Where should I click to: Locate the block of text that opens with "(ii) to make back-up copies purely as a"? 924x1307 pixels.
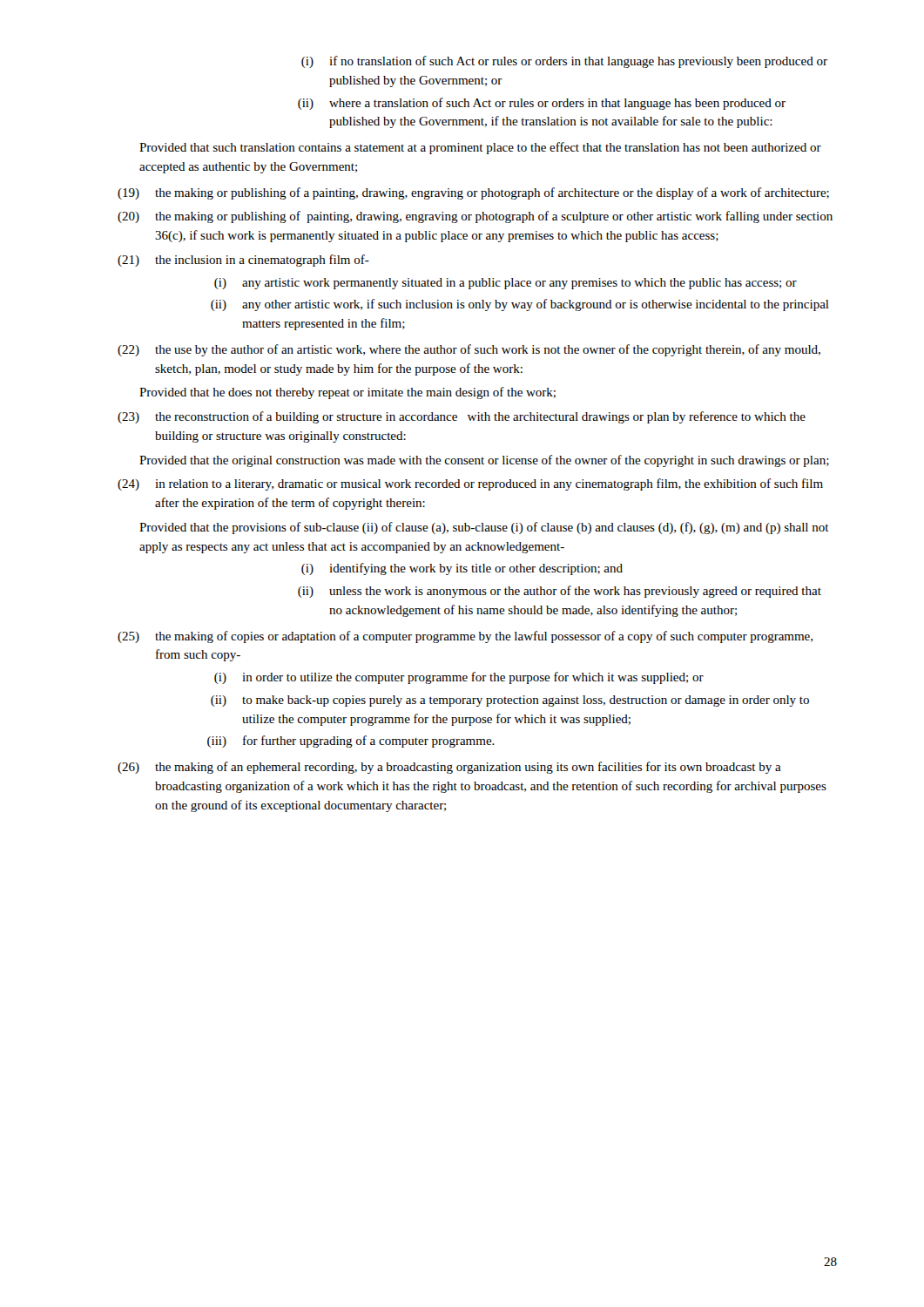[x=488, y=710]
